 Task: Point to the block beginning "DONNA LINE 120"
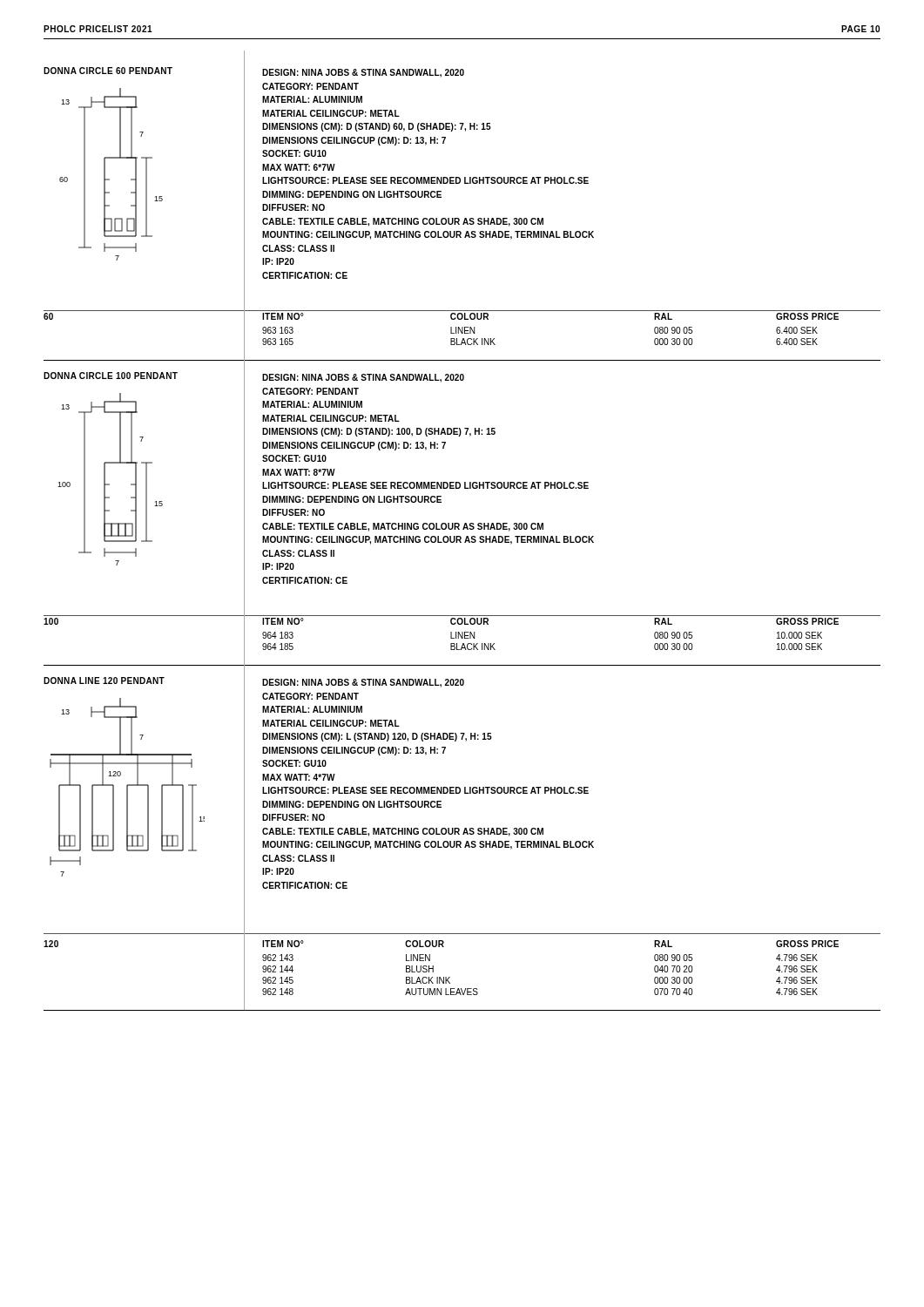462,797
